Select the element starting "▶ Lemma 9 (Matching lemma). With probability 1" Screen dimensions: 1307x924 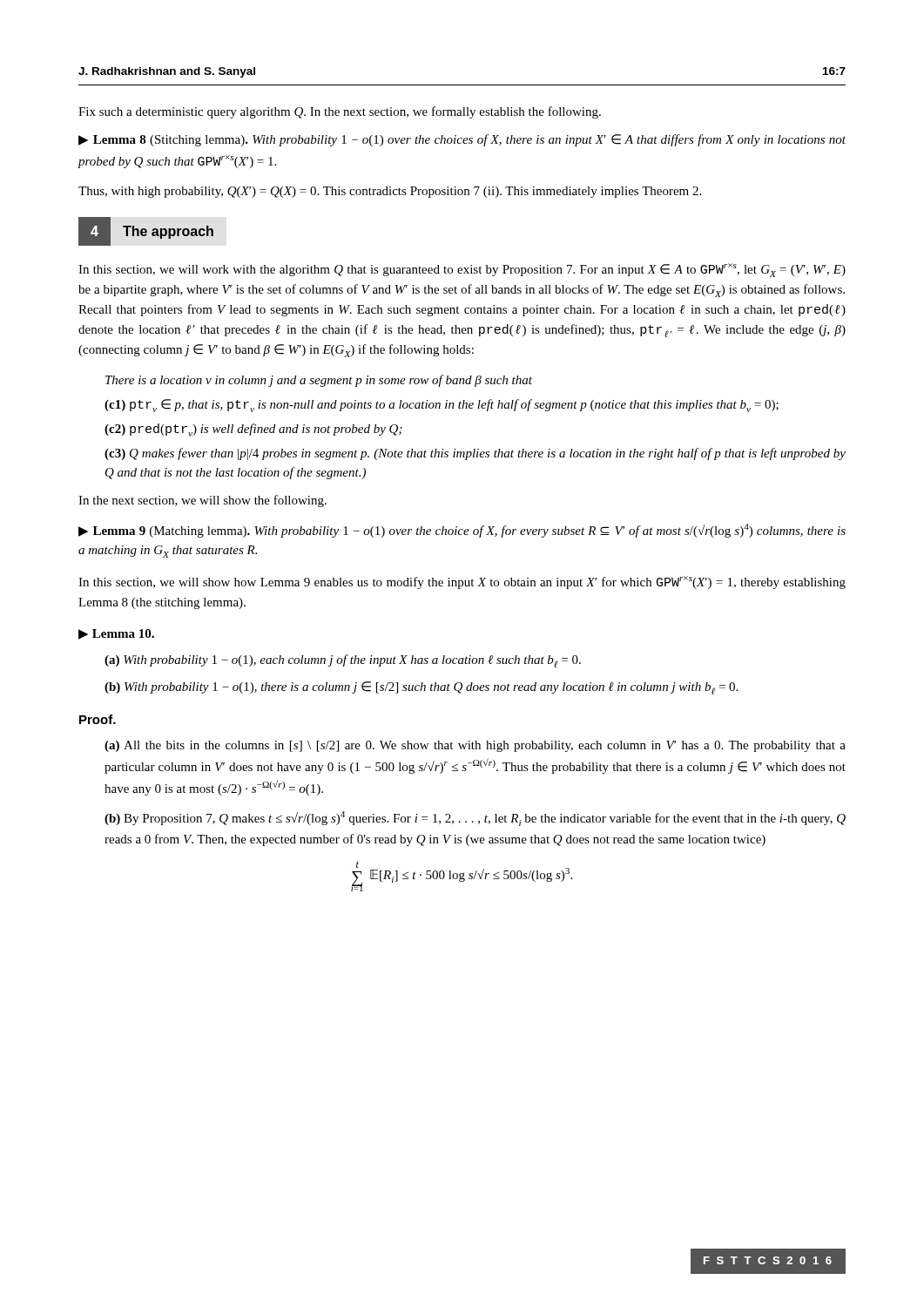tap(462, 540)
